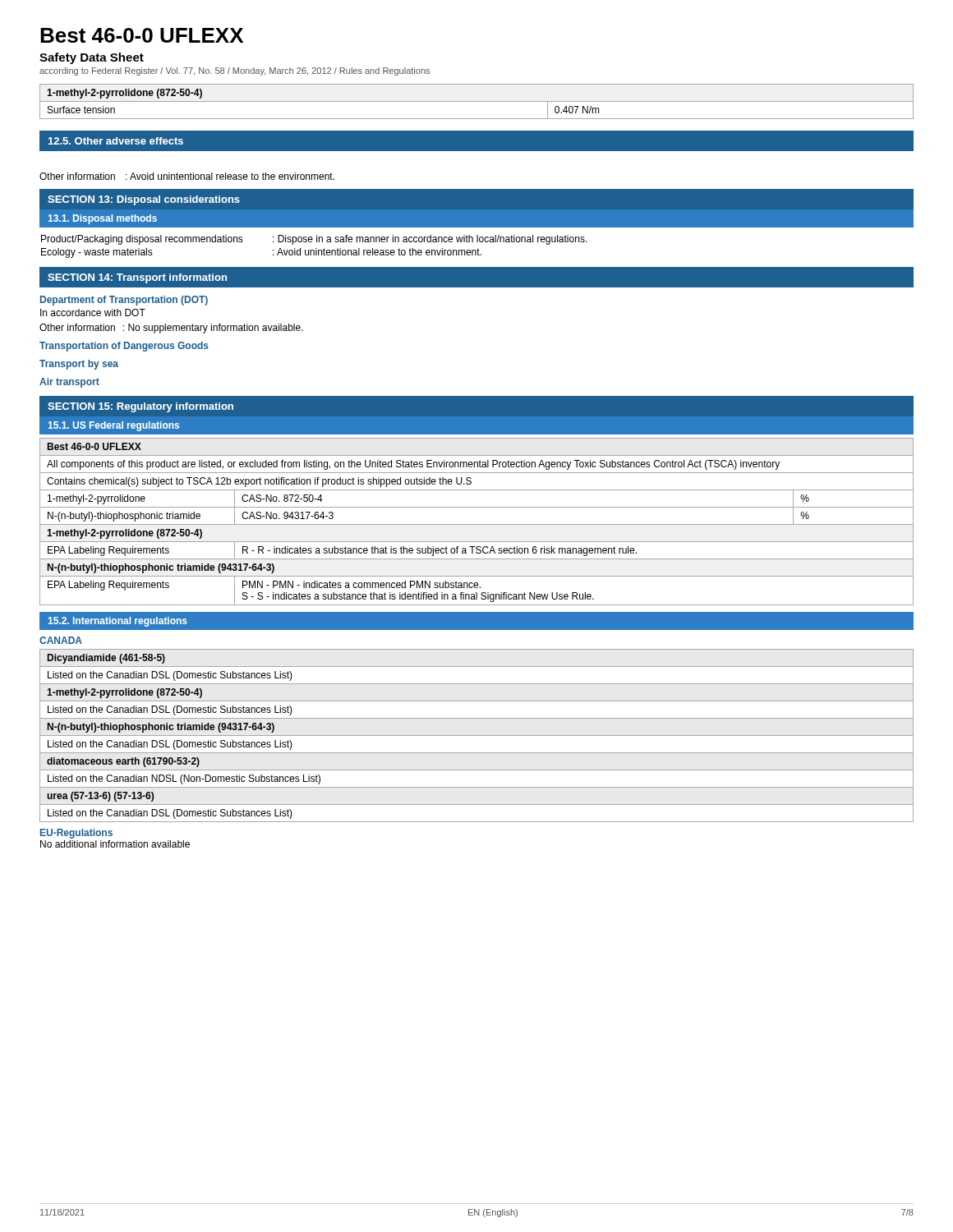Find "13.1. Disposal methods" on this page
Screen dimensions: 1232x953
coord(102,218)
